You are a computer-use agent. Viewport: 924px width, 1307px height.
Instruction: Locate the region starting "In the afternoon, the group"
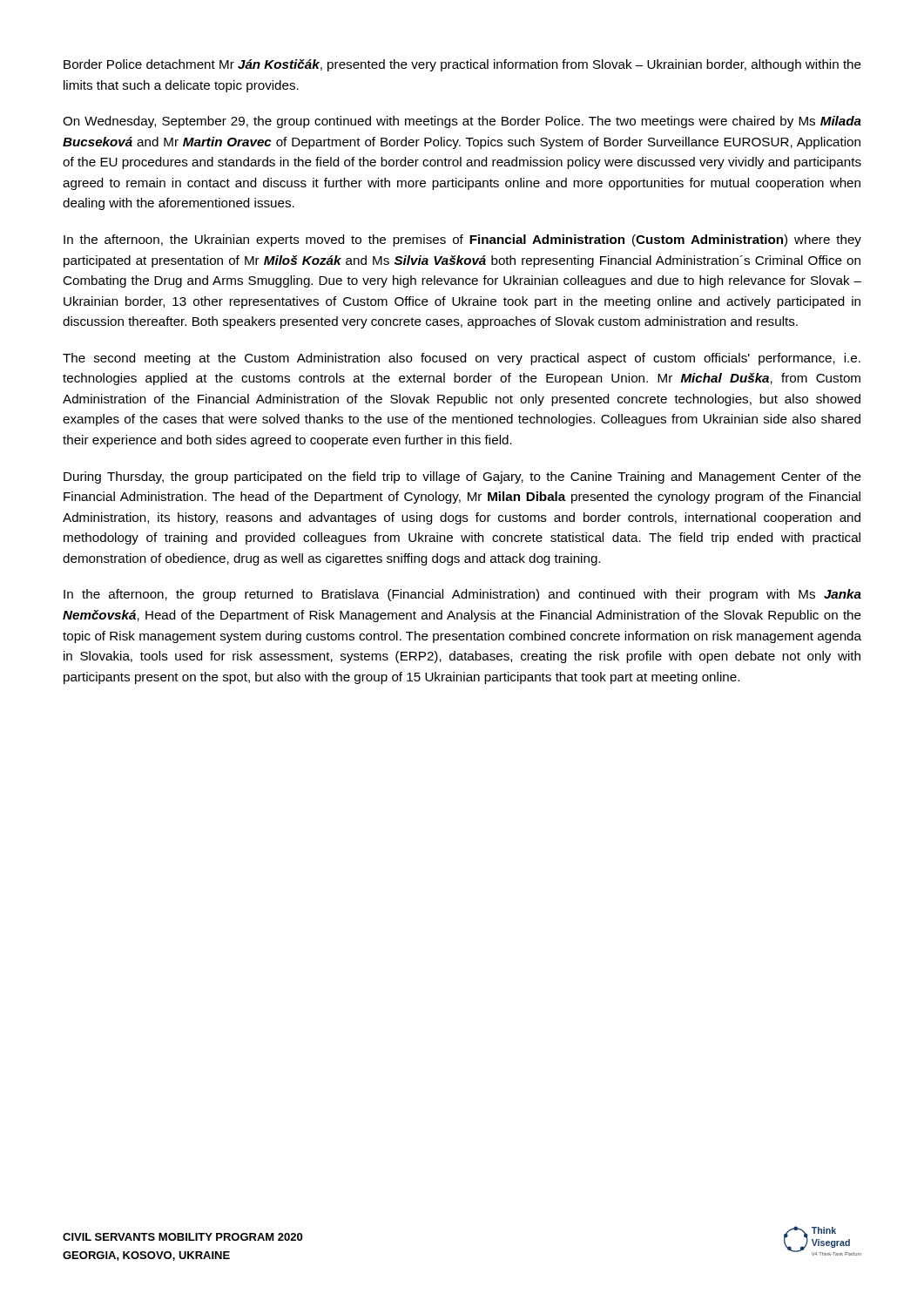click(x=462, y=635)
